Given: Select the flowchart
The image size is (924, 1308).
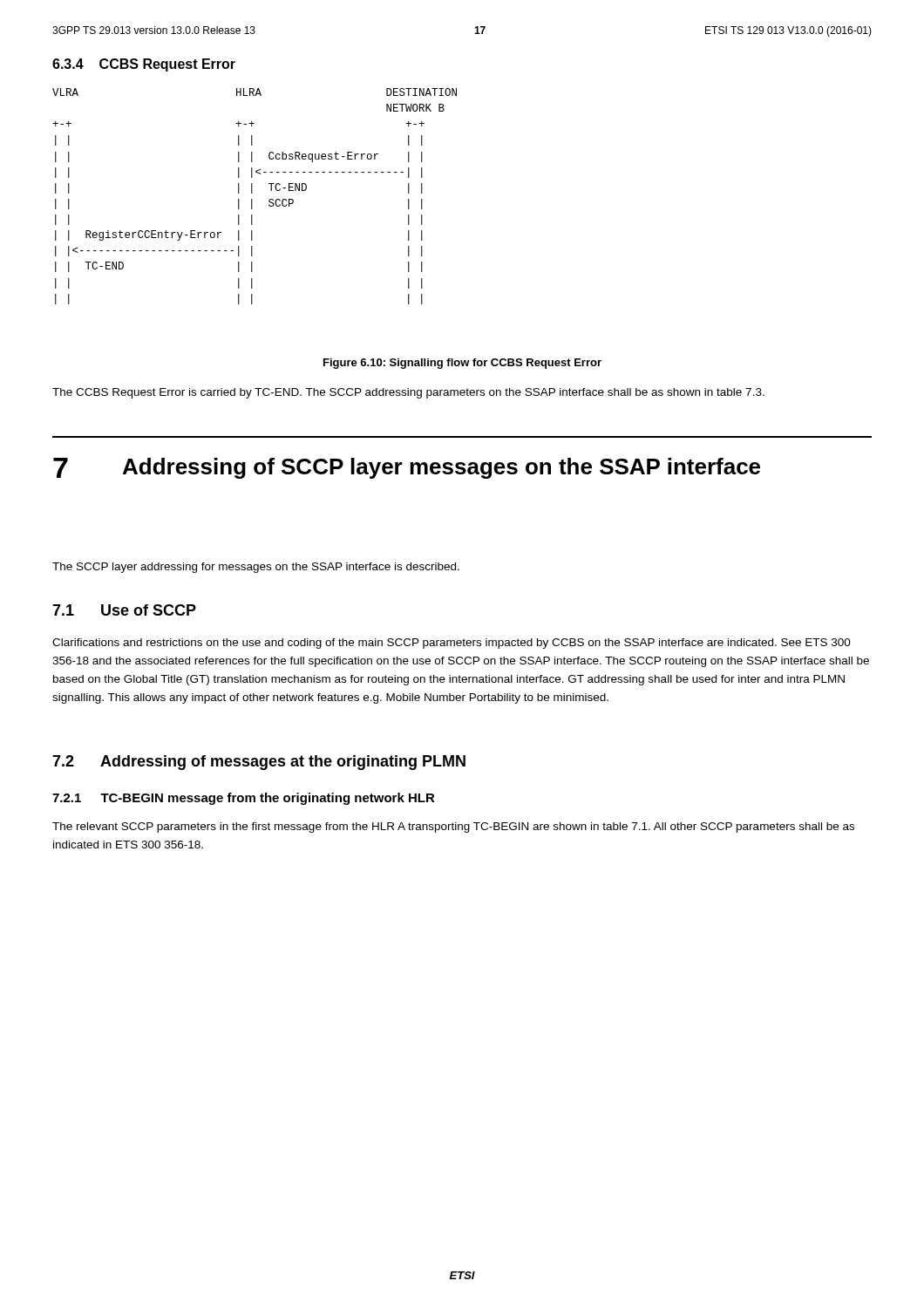Looking at the screenshot, I should pos(445,216).
